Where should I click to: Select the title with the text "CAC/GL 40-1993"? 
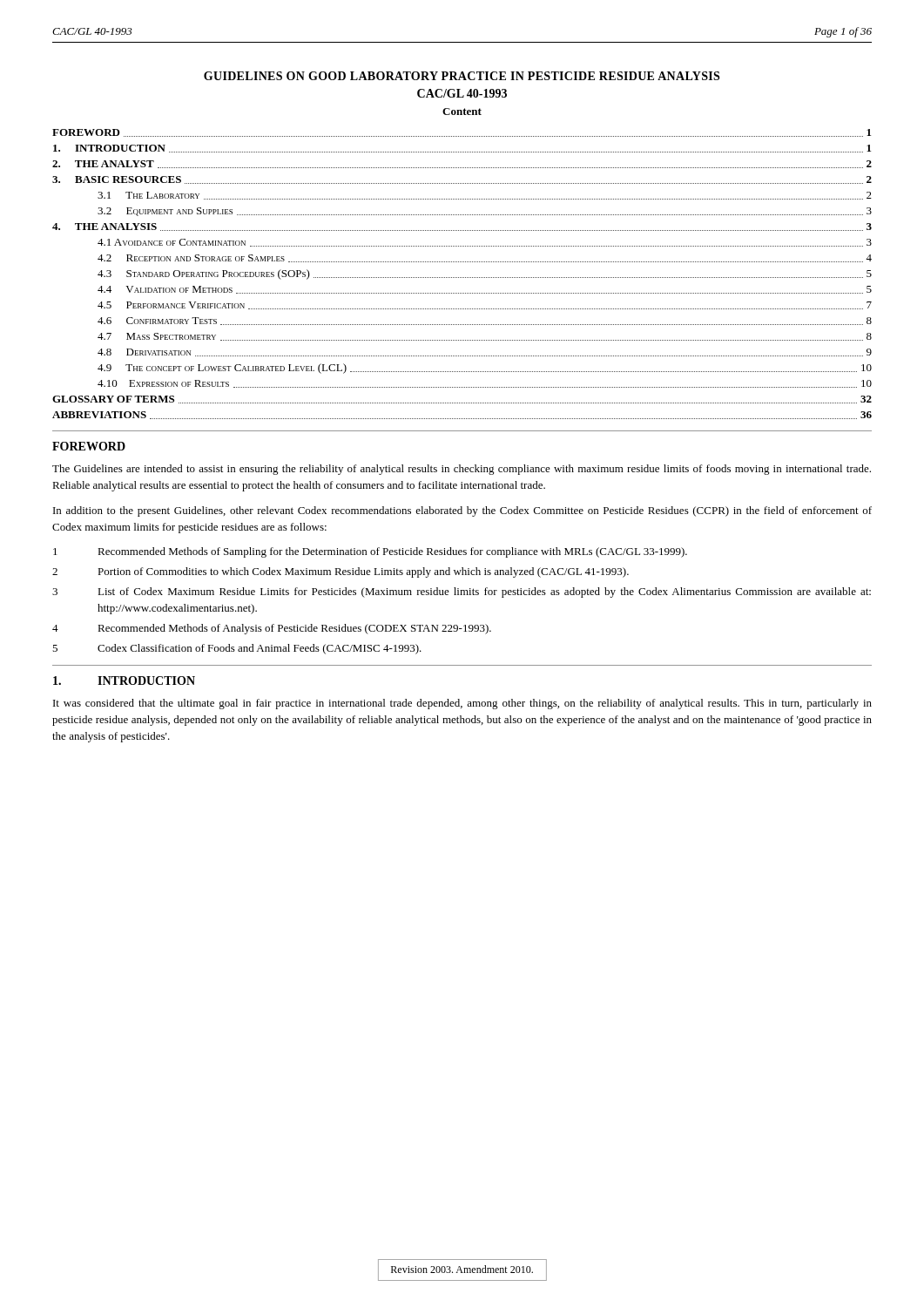click(x=462, y=94)
